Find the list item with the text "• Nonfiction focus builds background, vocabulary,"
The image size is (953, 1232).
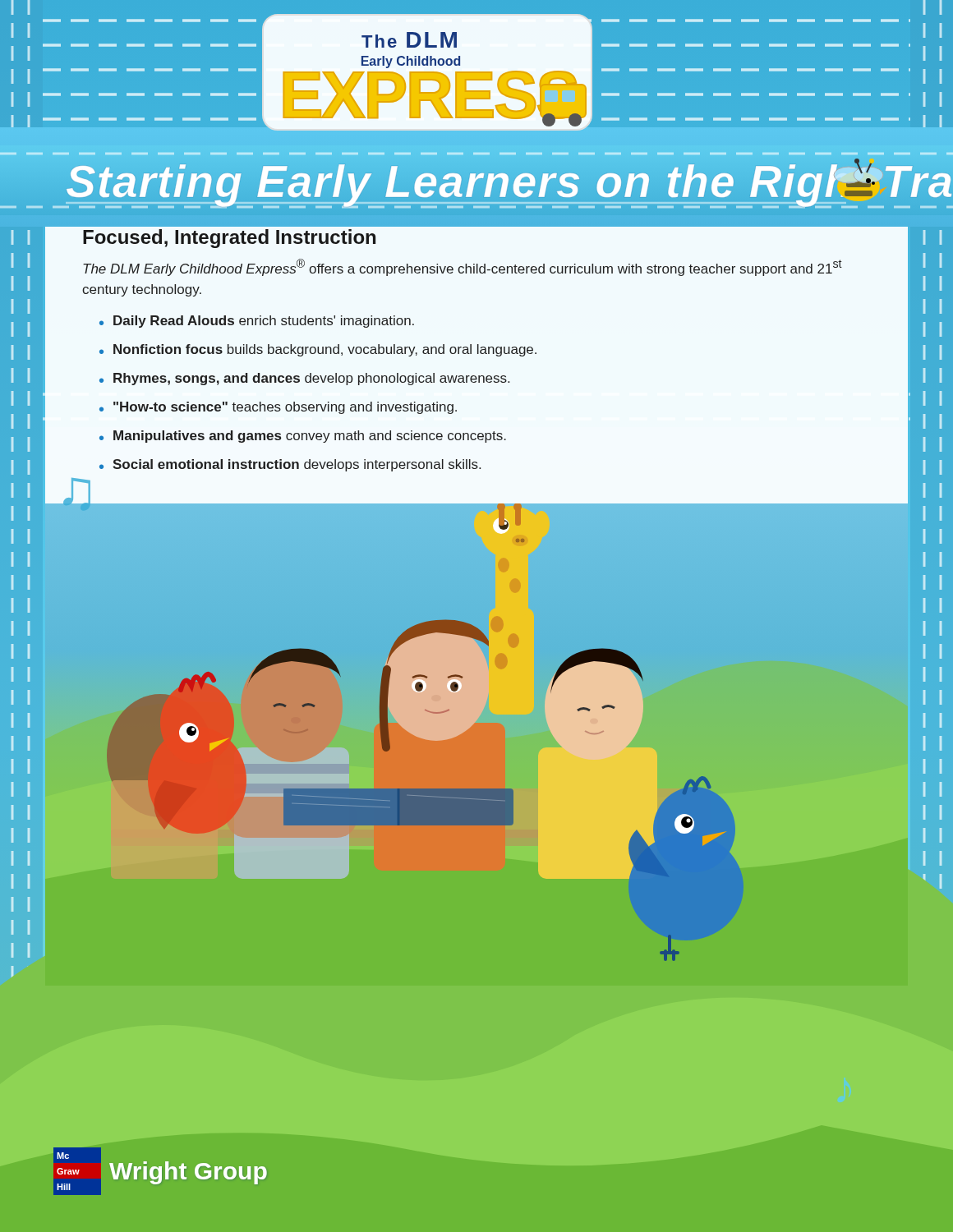coord(318,351)
